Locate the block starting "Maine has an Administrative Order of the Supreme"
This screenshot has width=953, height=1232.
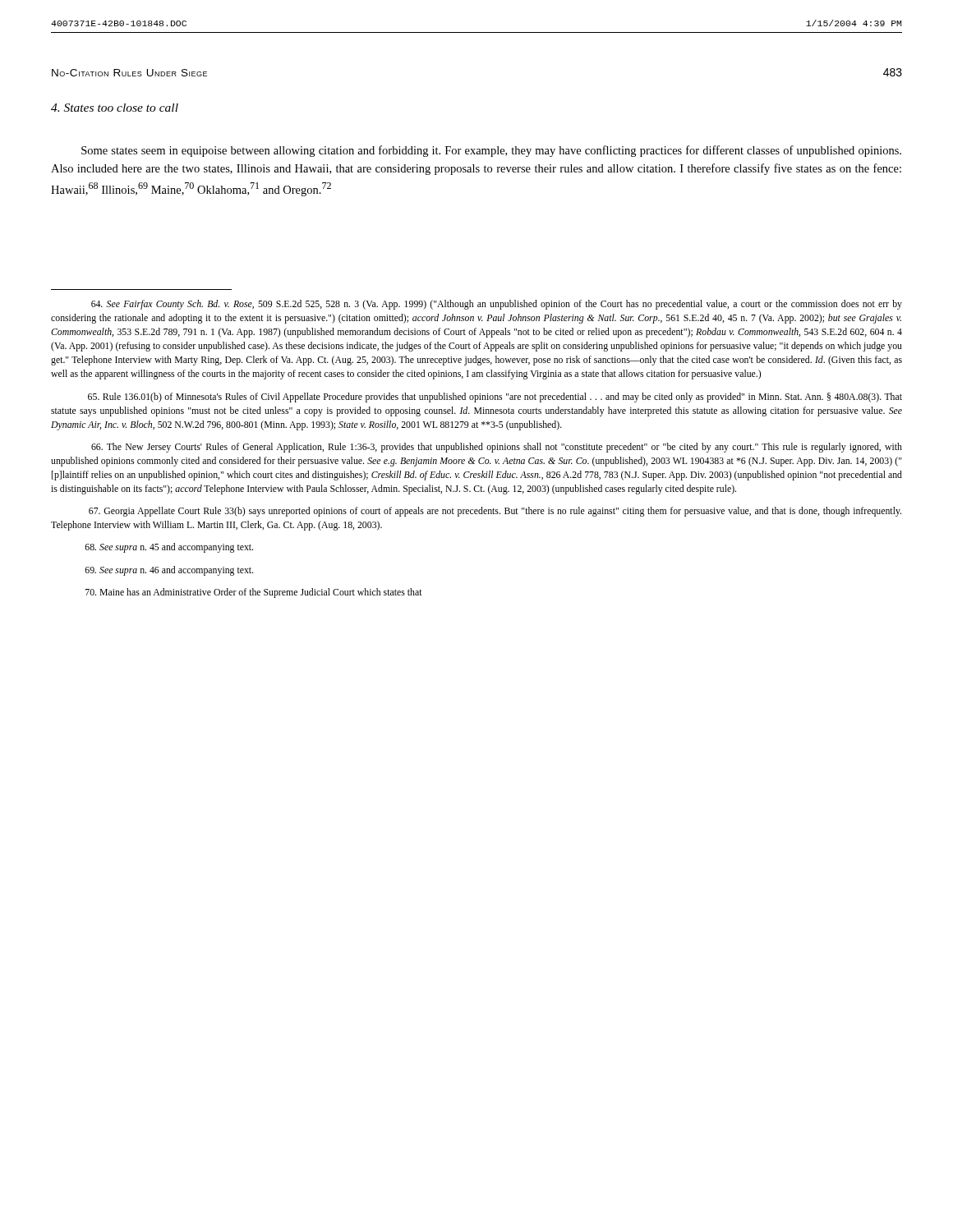pos(254,593)
